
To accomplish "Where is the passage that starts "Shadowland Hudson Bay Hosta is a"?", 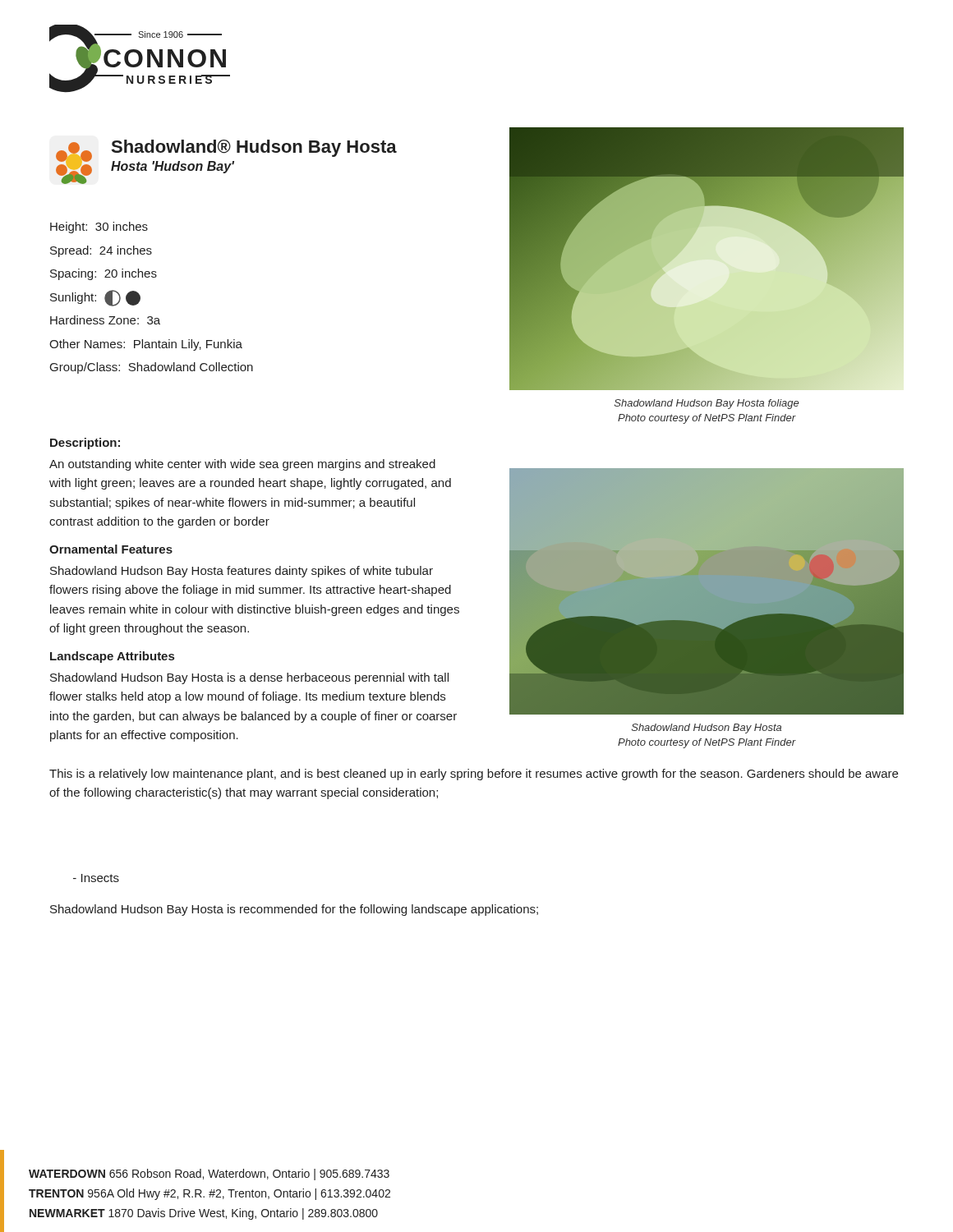I will click(x=253, y=706).
